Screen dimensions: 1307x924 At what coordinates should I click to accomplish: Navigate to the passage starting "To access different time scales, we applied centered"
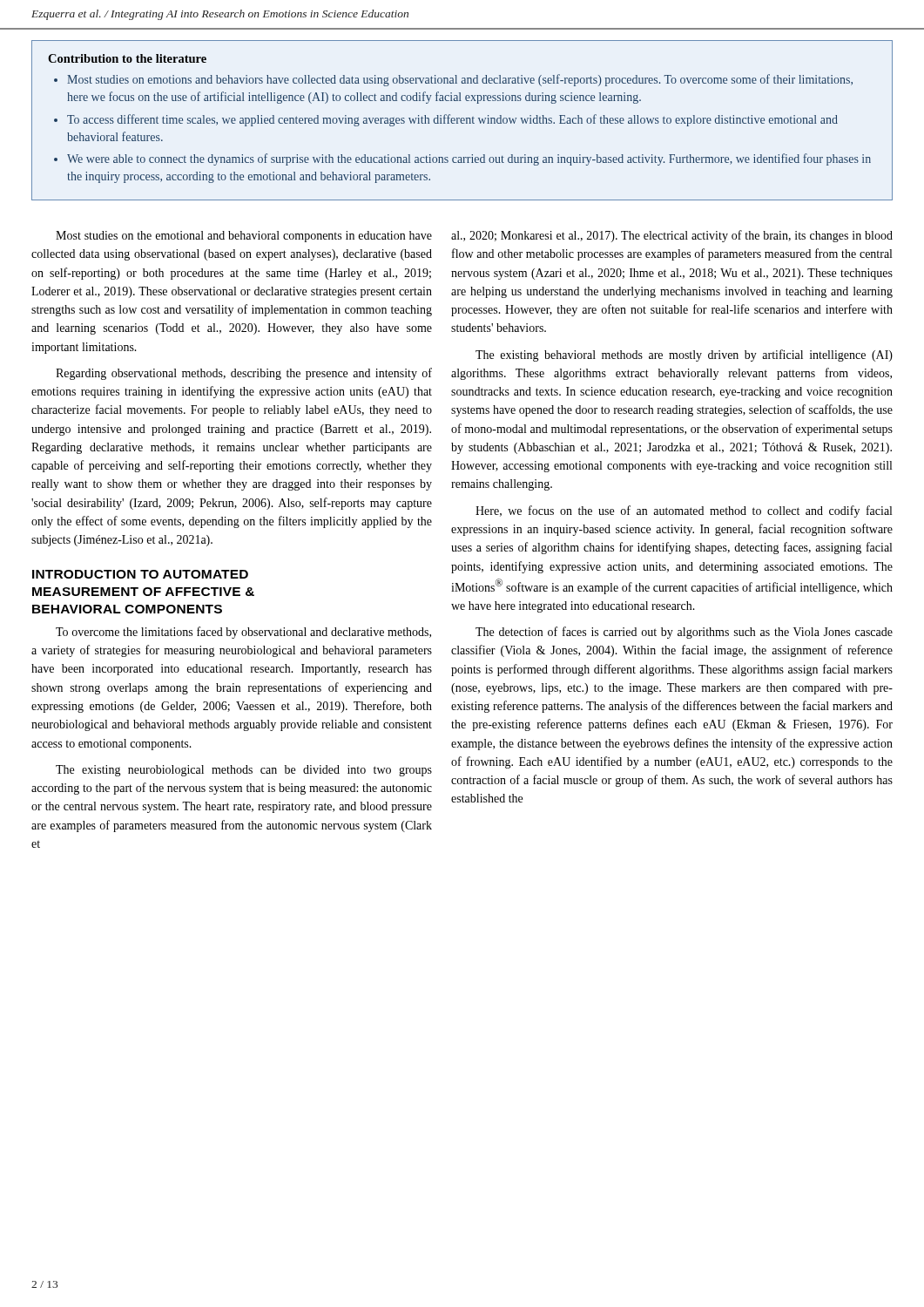click(x=452, y=128)
